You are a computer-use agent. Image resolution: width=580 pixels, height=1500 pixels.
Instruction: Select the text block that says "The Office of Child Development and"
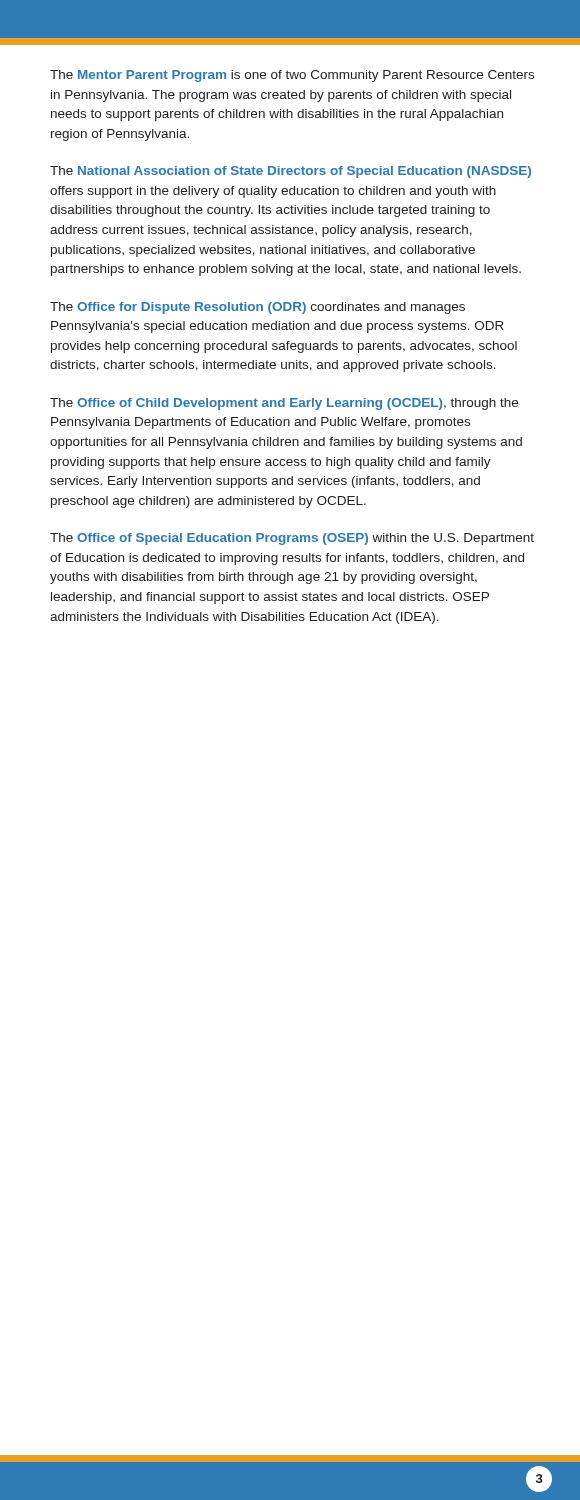point(286,451)
